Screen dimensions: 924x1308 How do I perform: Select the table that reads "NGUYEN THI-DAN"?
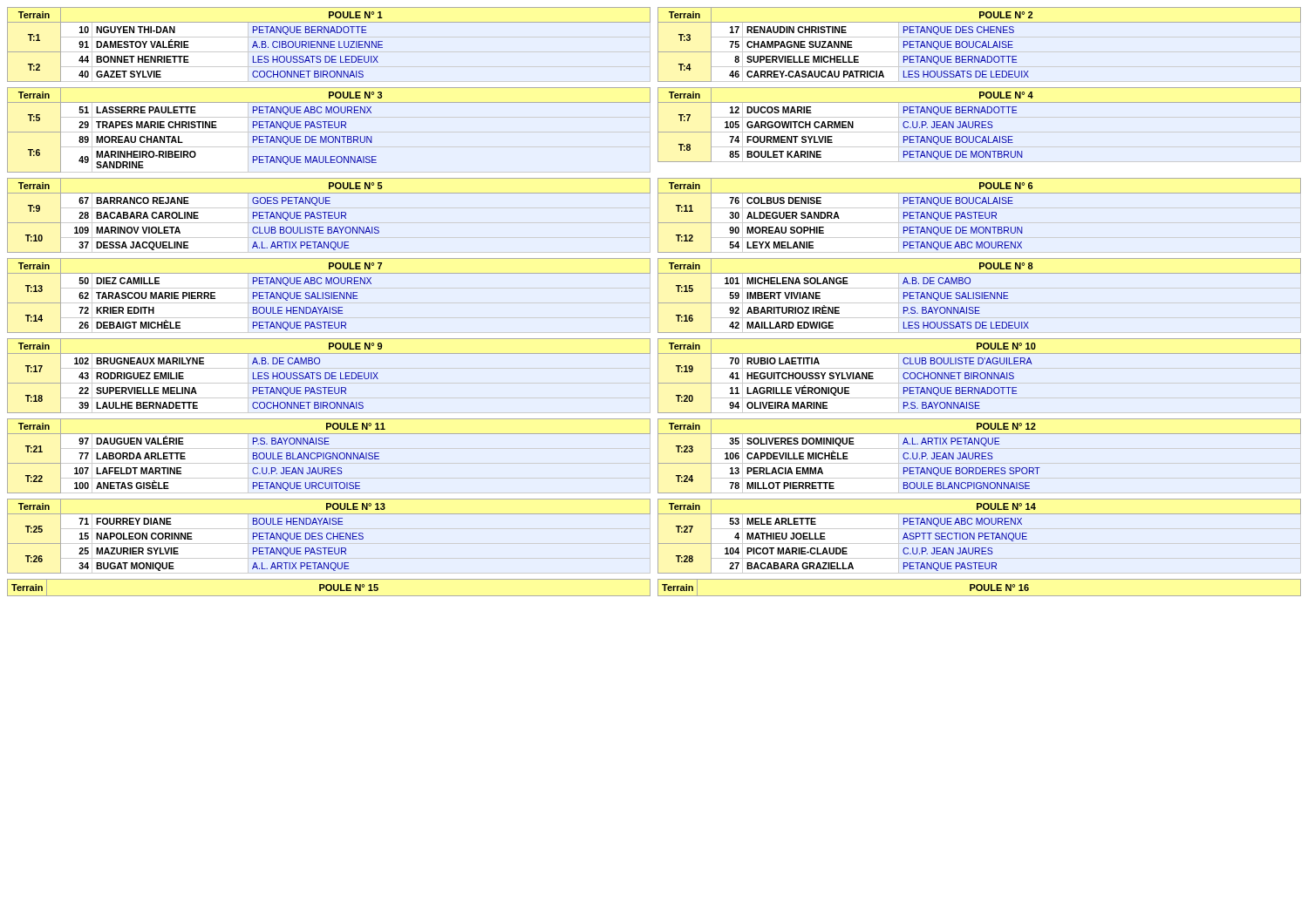click(329, 44)
